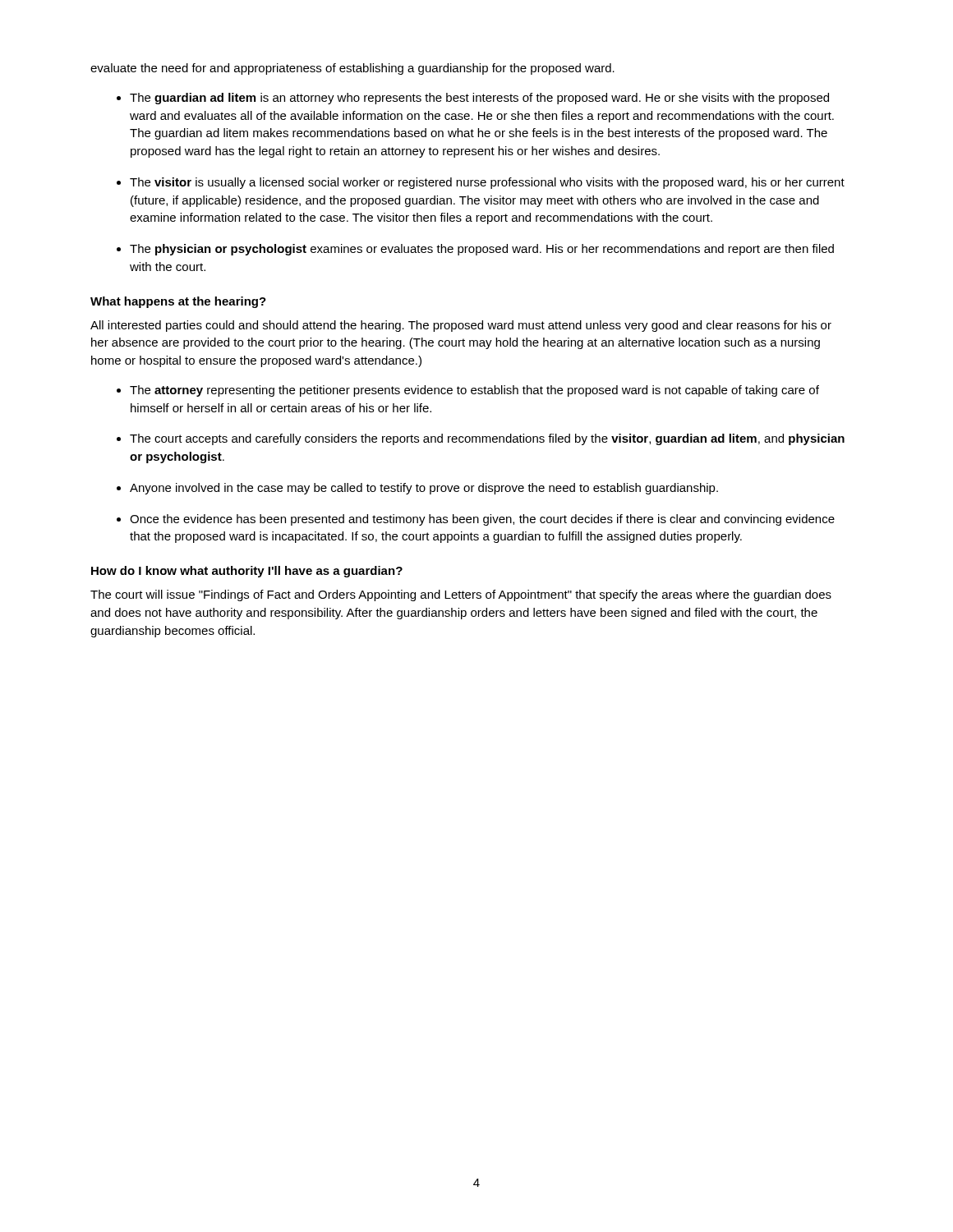Screen dimensions: 1232x953
Task: Click on the passage starting "evaluate the need for and appropriateness of"
Action: [353, 68]
